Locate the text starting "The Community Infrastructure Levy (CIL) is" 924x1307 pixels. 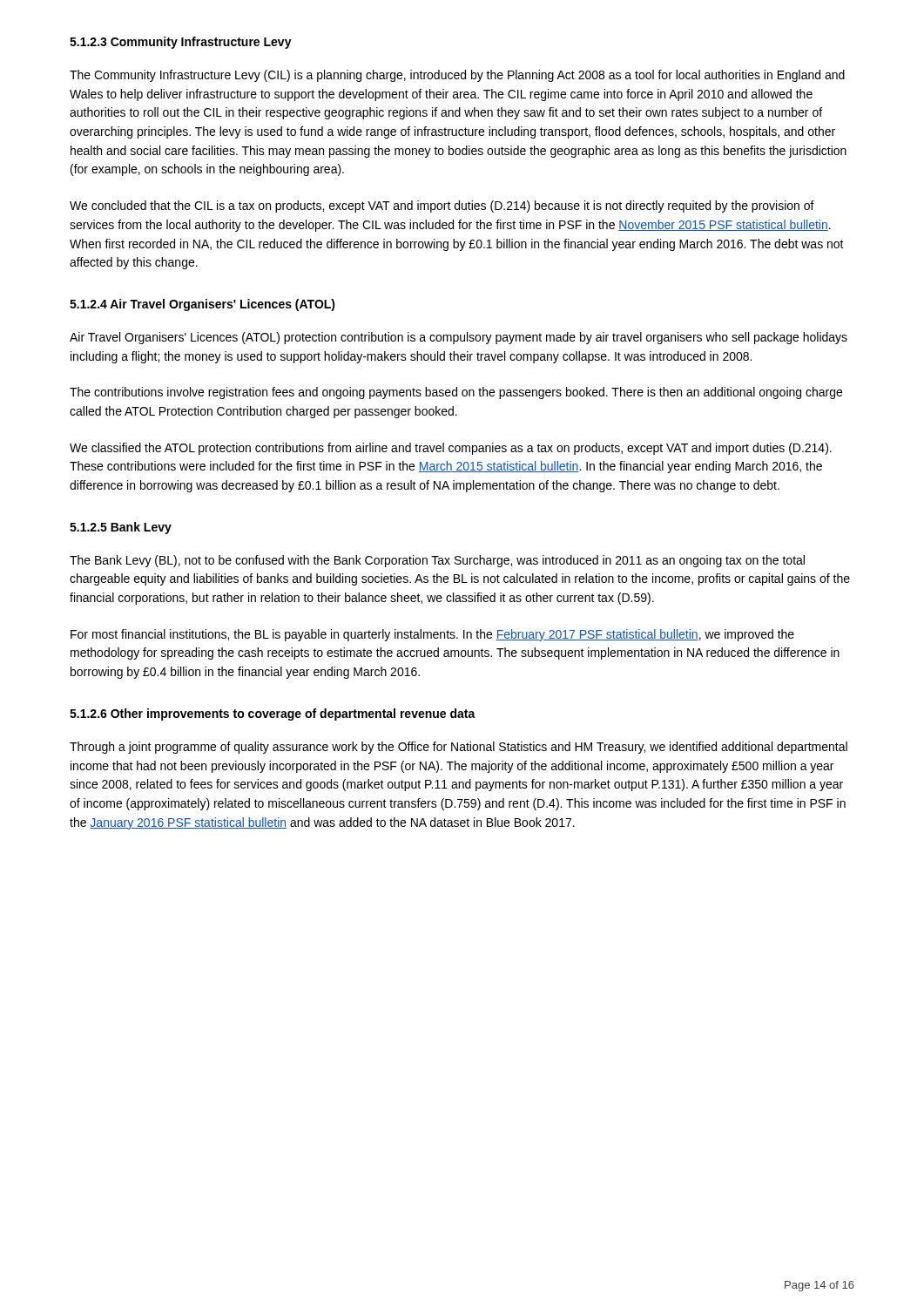[x=458, y=122]
